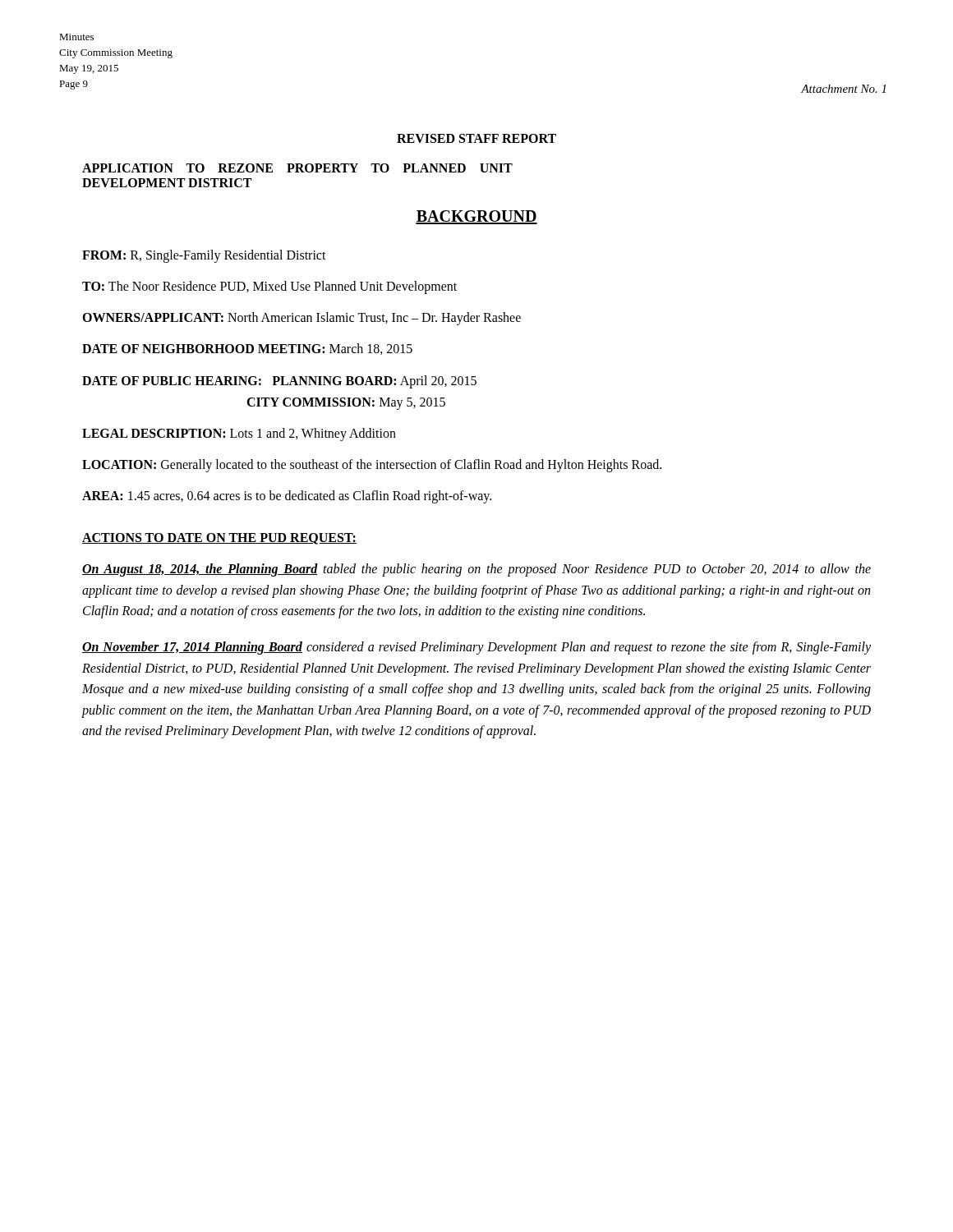Screen dimensions: 1232x953
Task: Where is the passage that starts "LEGAL DESCRIPTION: Lots"?
Action: [x=239, y=433]
